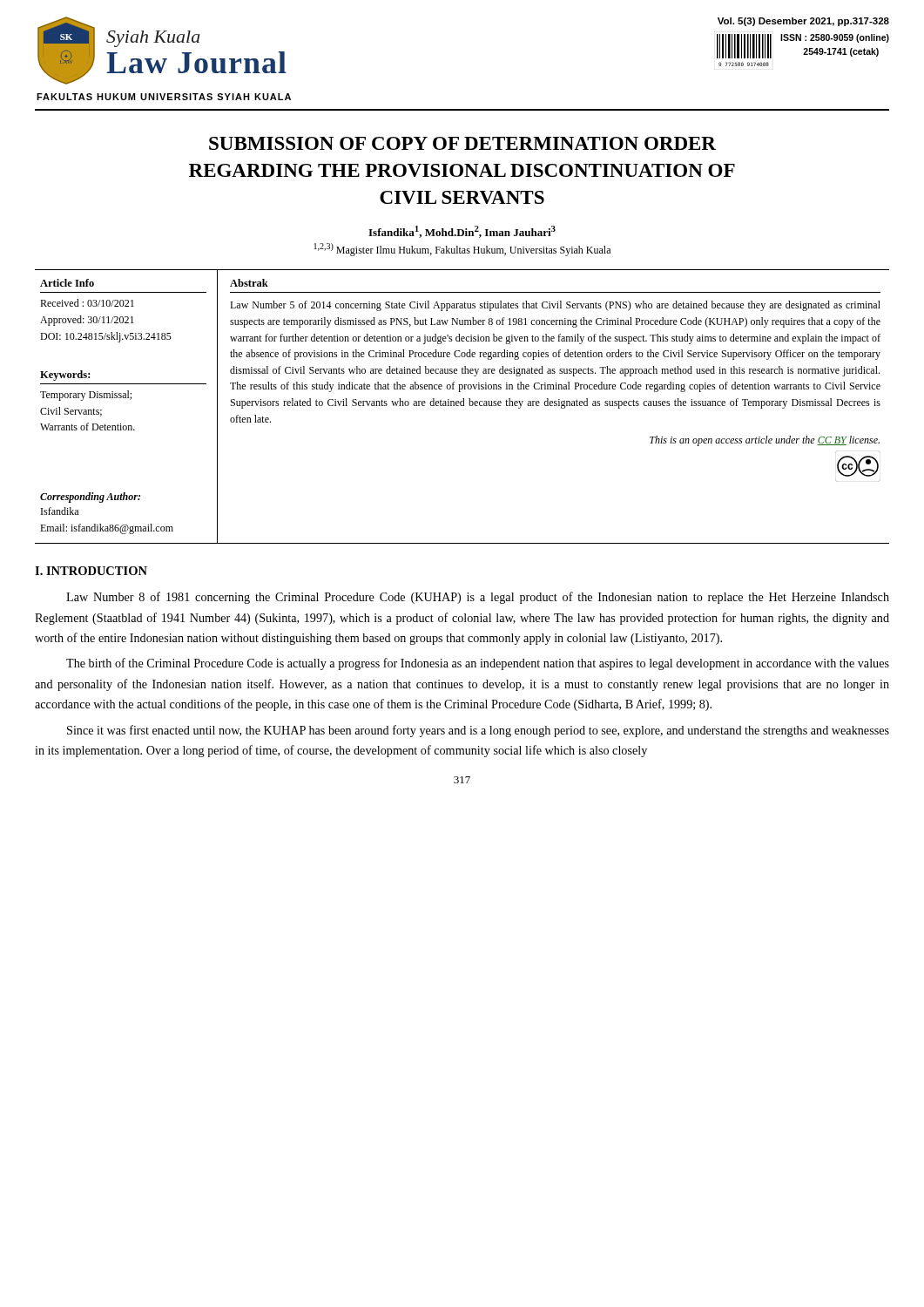Click on the text block that reads "Since it was first enacted until now, the"
924x1307 pixels.
point(462,740)
